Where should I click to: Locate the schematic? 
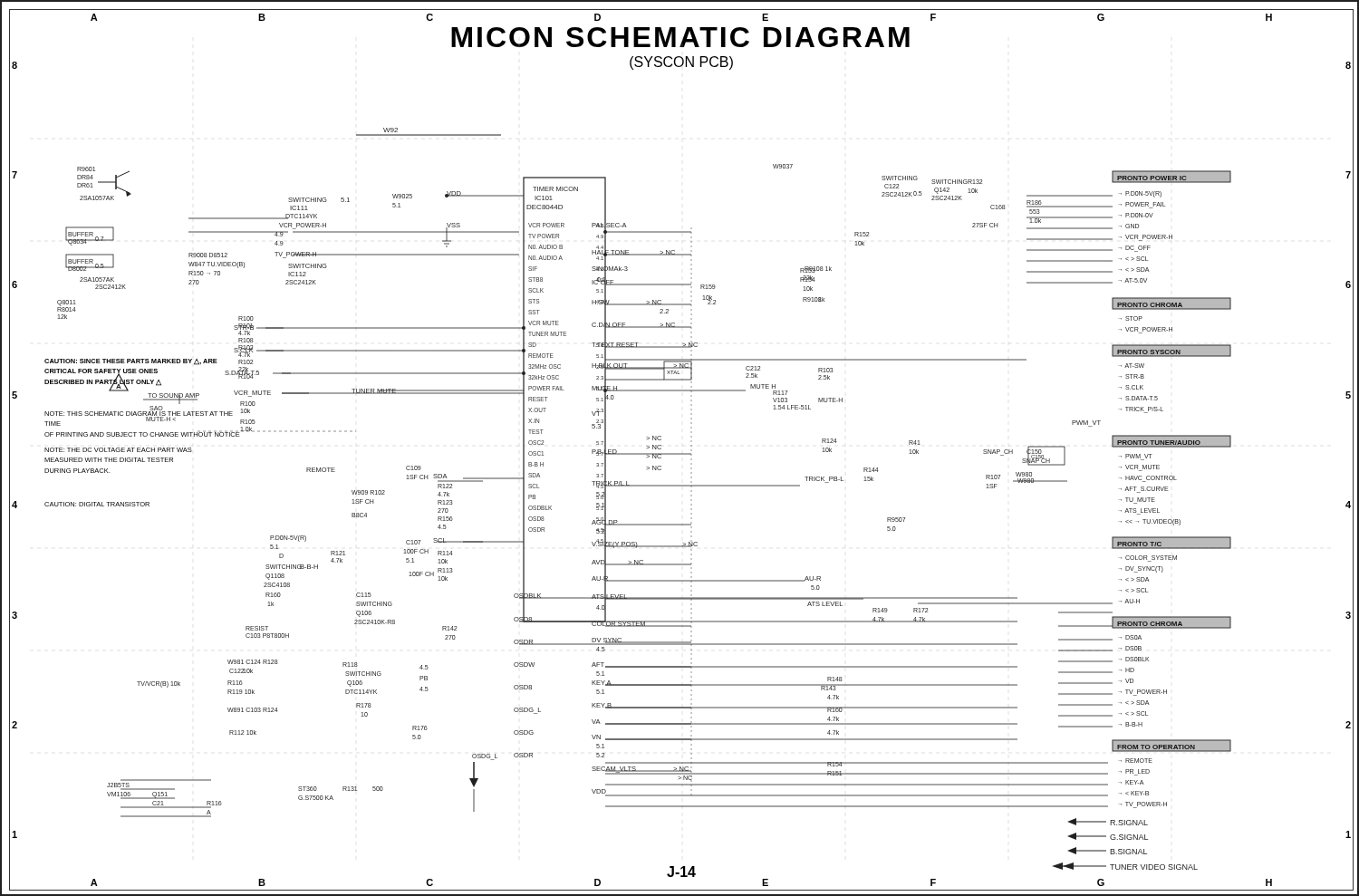pyautogui.click(x=682, y=449)
